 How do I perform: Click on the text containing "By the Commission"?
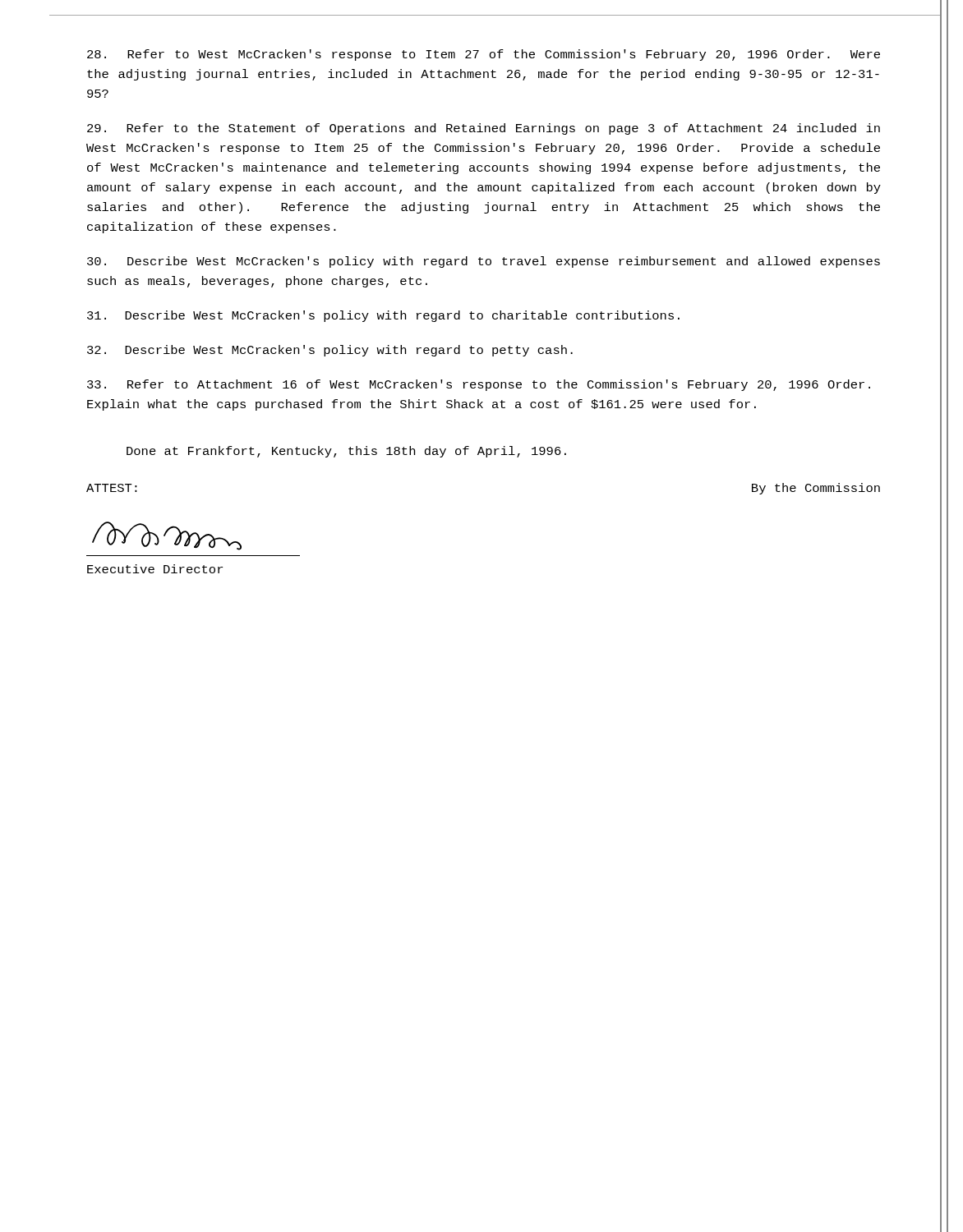click(816, 488)
